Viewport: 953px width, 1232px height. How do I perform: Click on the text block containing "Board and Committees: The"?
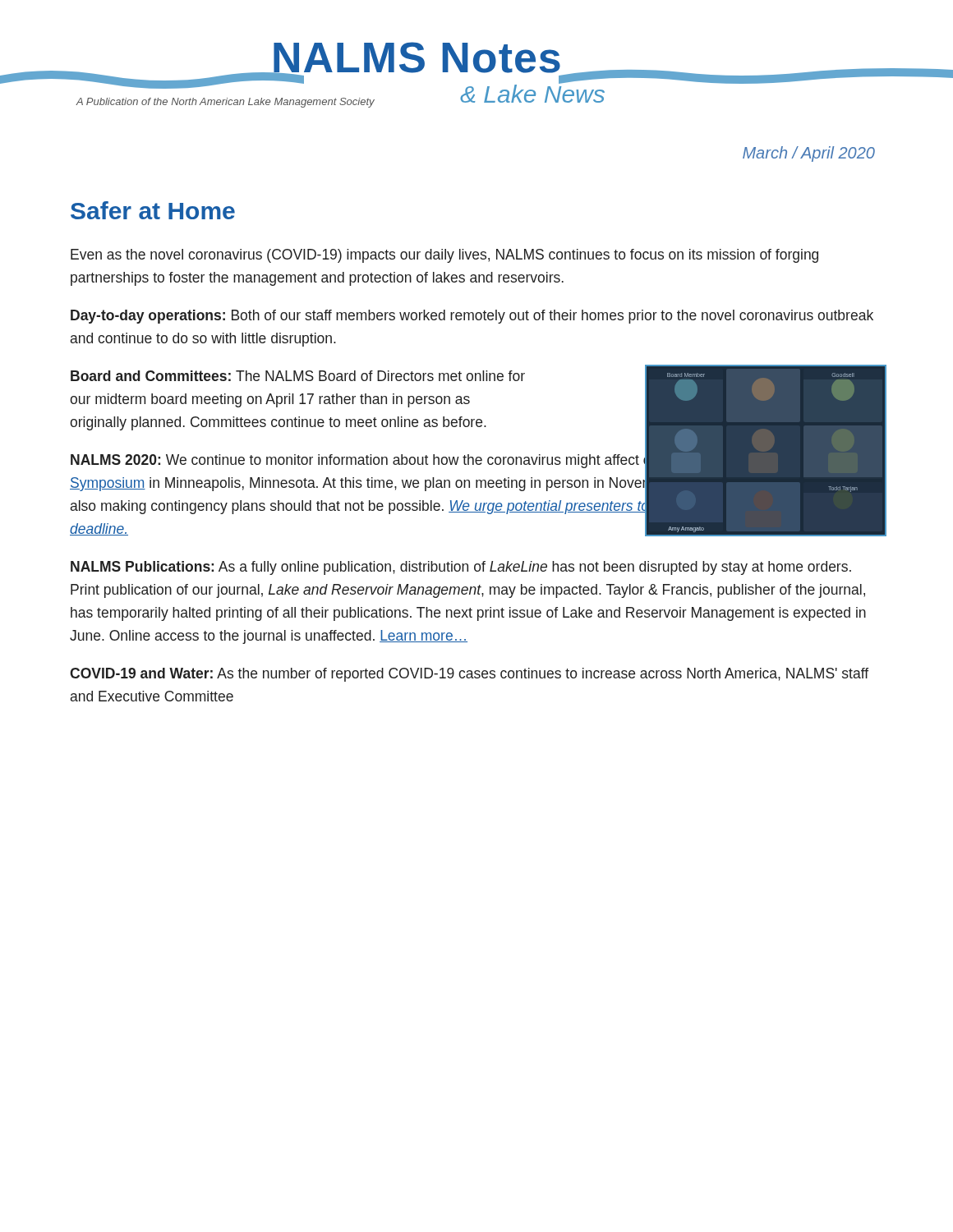click(x=297, y=399)
